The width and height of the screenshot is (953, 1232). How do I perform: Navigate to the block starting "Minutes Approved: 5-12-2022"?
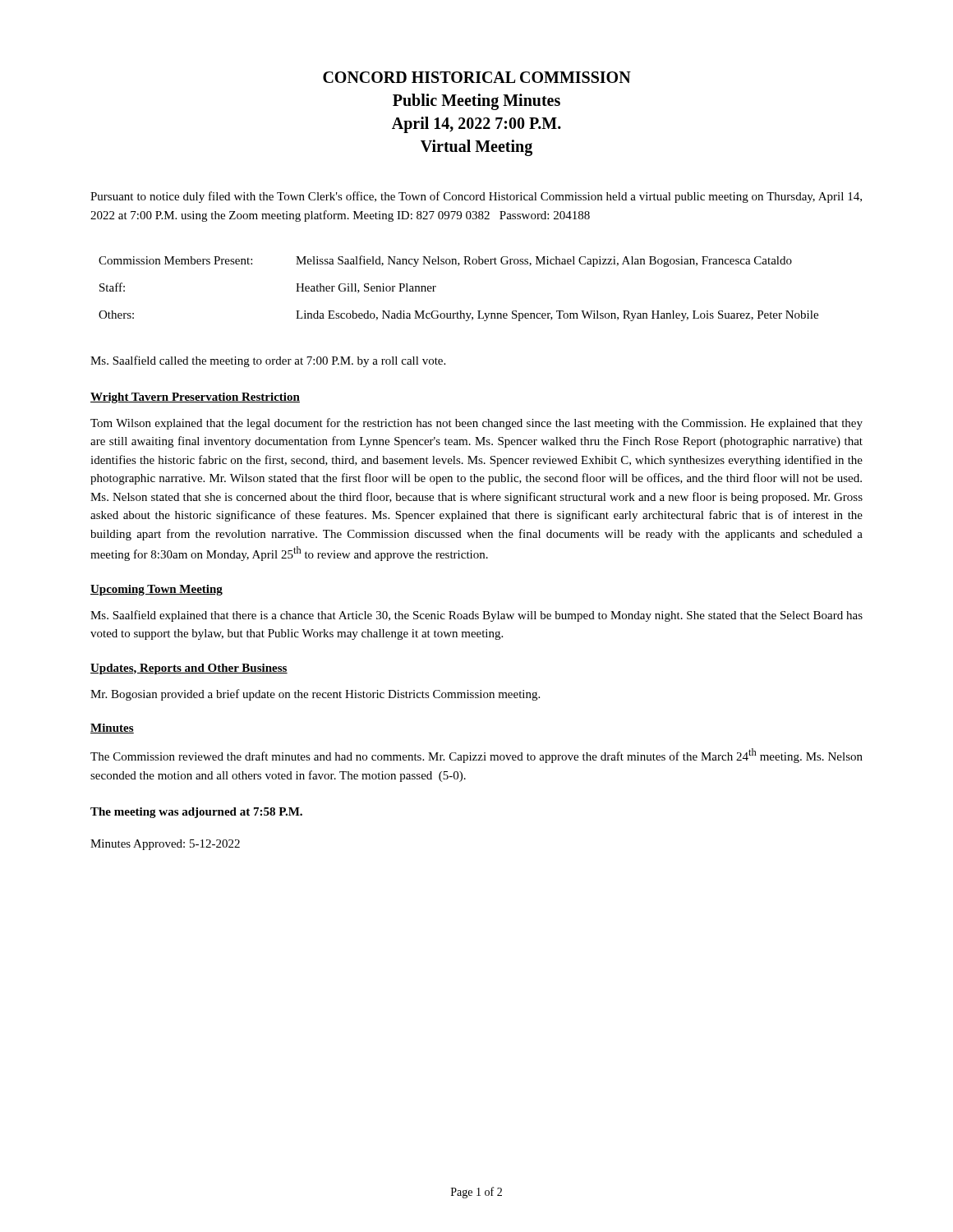pos(165,843)
